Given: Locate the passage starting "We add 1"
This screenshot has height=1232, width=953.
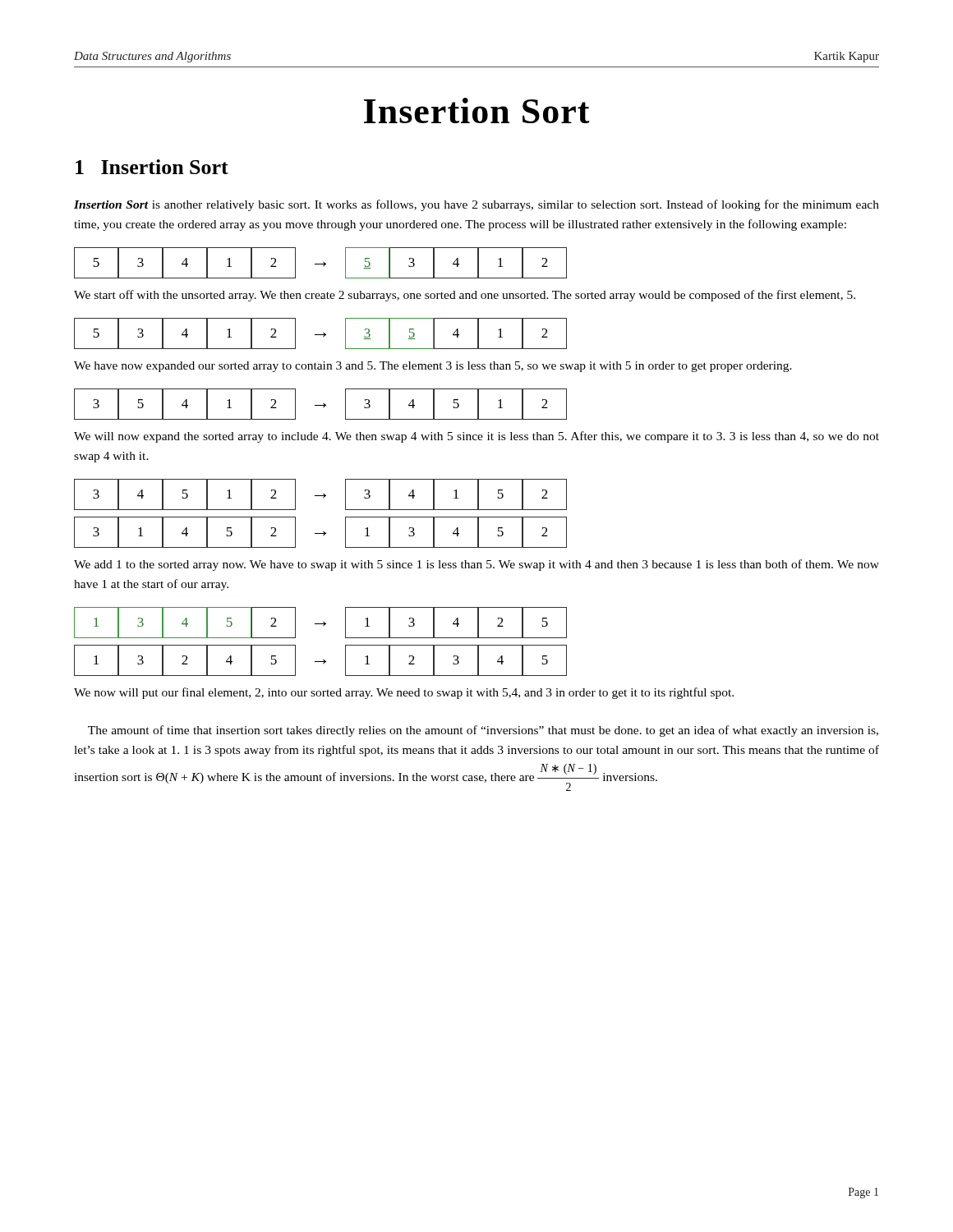Looking at the screenshot, I should pos(476,574).
